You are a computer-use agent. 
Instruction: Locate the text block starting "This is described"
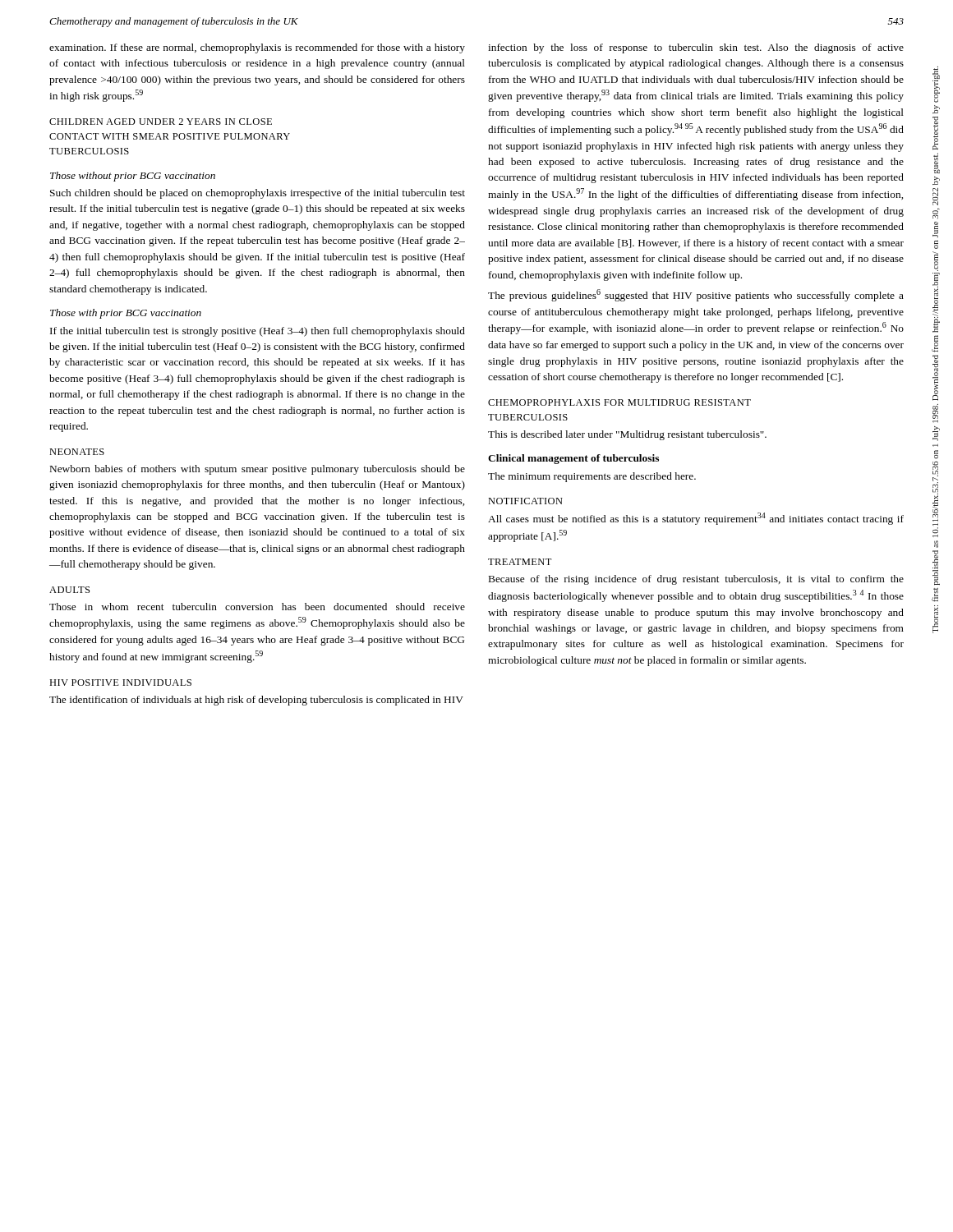[x=696, y=434]
